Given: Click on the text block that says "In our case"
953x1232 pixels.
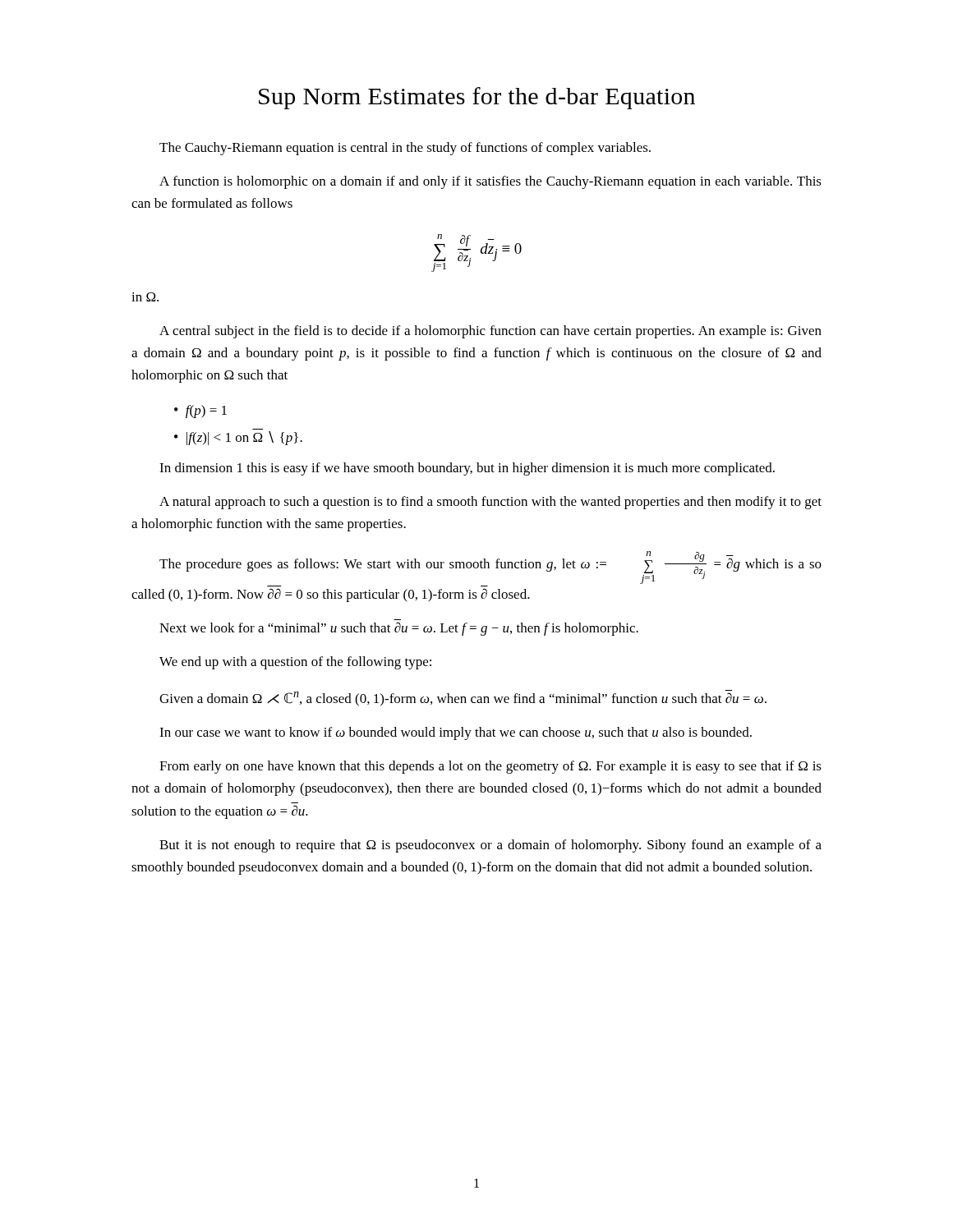Looking at the screenshot, I should click(x=456, y=732).
